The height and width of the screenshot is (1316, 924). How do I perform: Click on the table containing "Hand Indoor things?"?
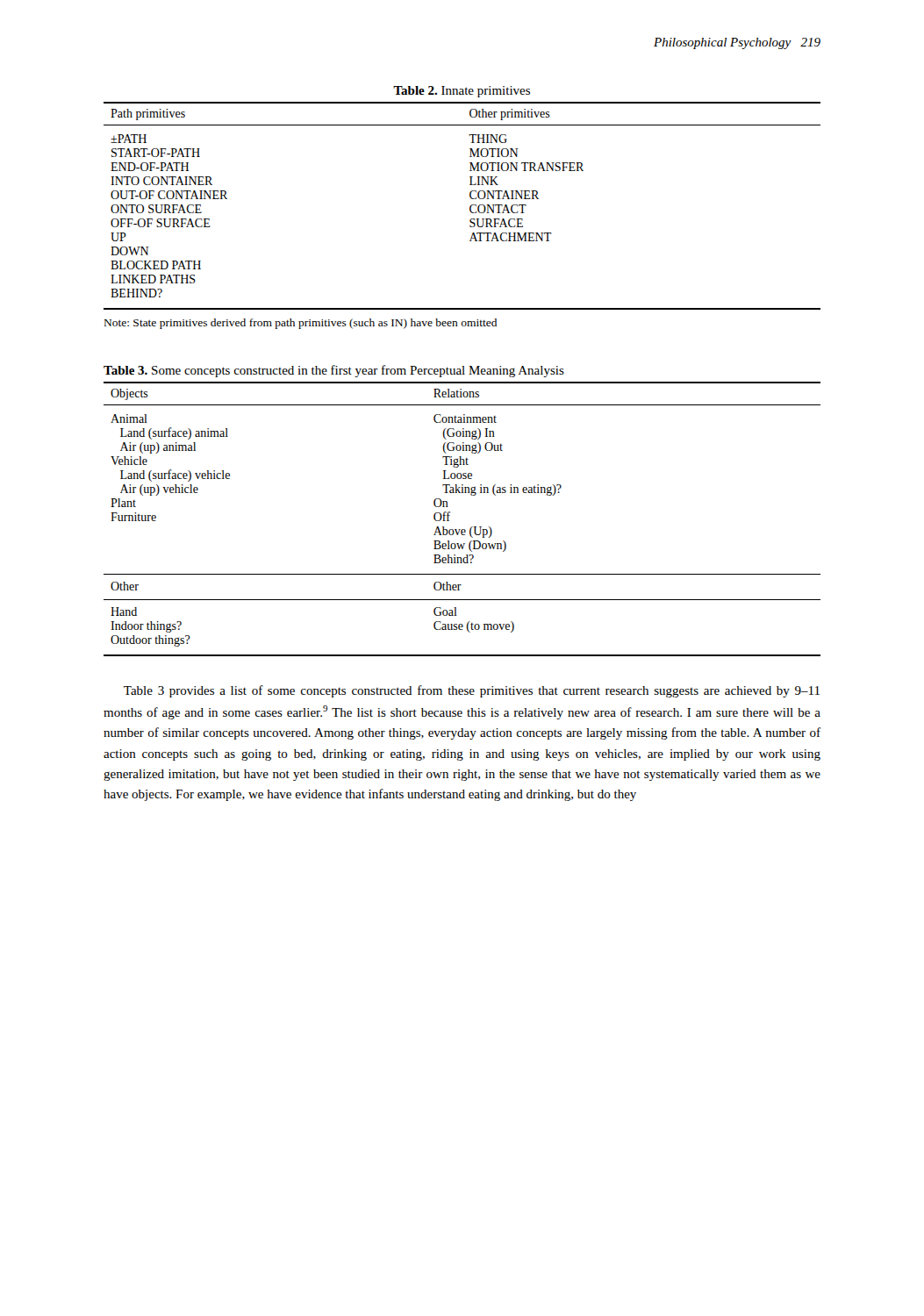pos(462,519)
